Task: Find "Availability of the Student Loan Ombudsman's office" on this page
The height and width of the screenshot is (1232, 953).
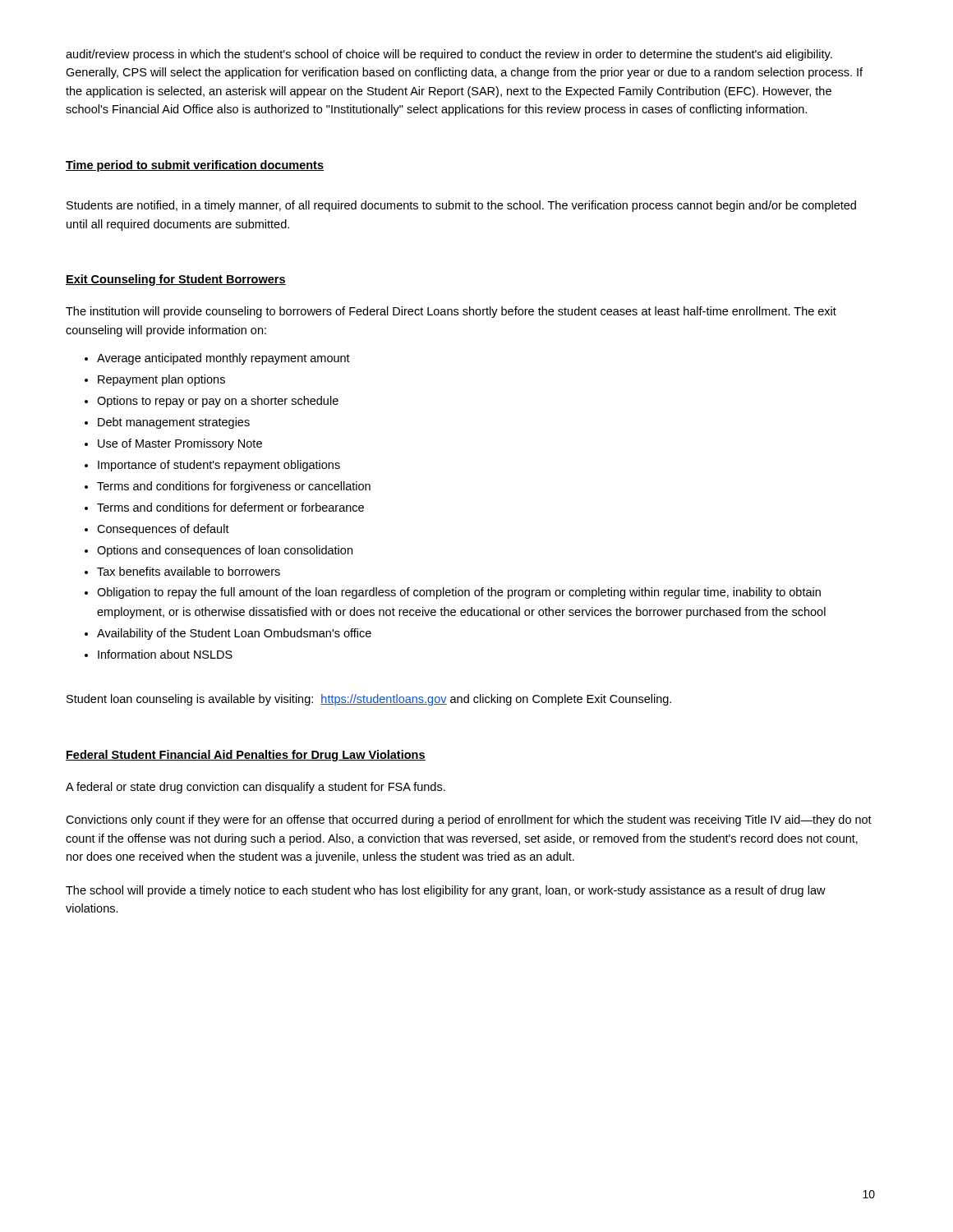Action: (234, 634)
